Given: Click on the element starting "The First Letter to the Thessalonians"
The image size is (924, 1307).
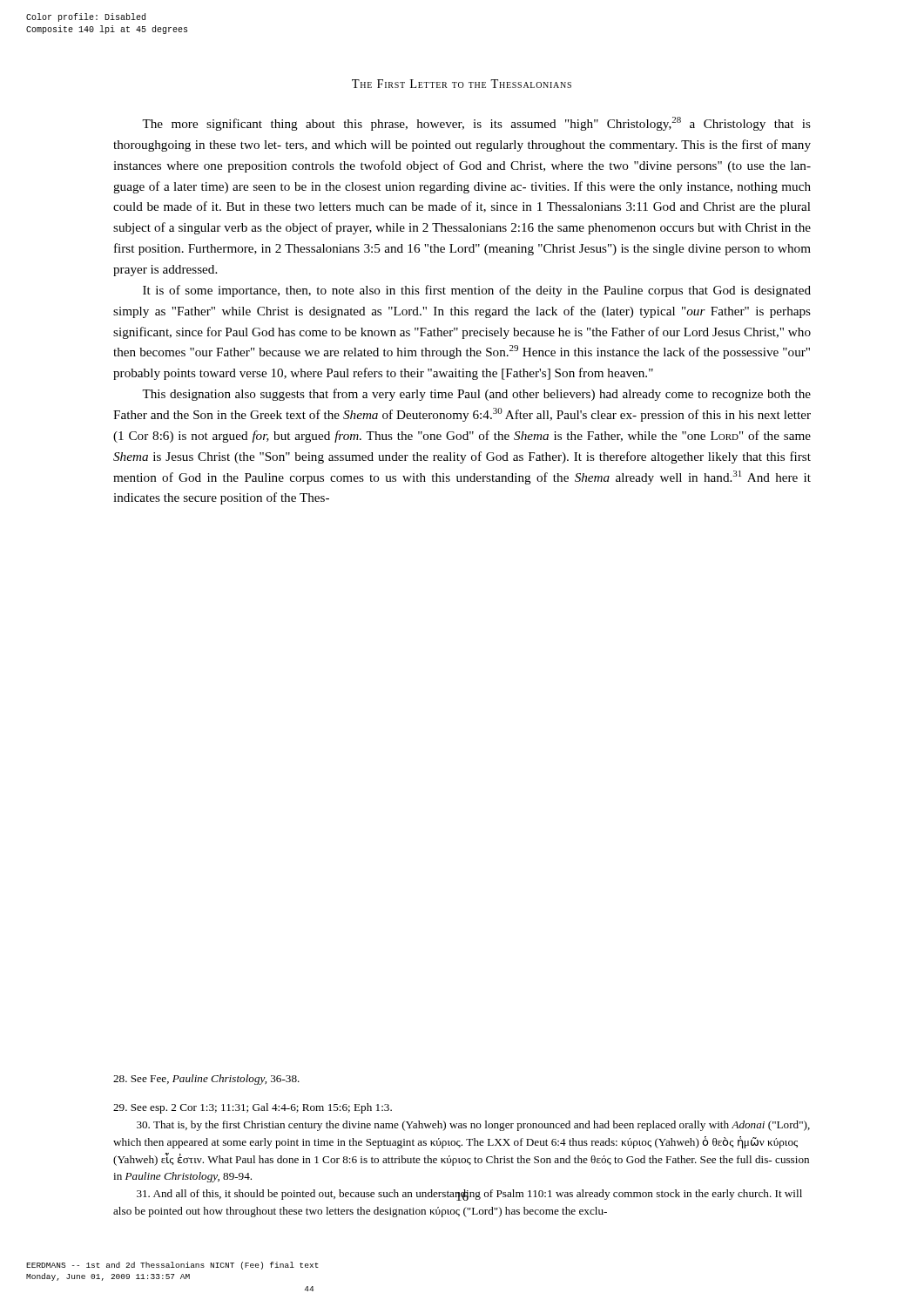Looking at the screenshot, I should tap(462, 84).
